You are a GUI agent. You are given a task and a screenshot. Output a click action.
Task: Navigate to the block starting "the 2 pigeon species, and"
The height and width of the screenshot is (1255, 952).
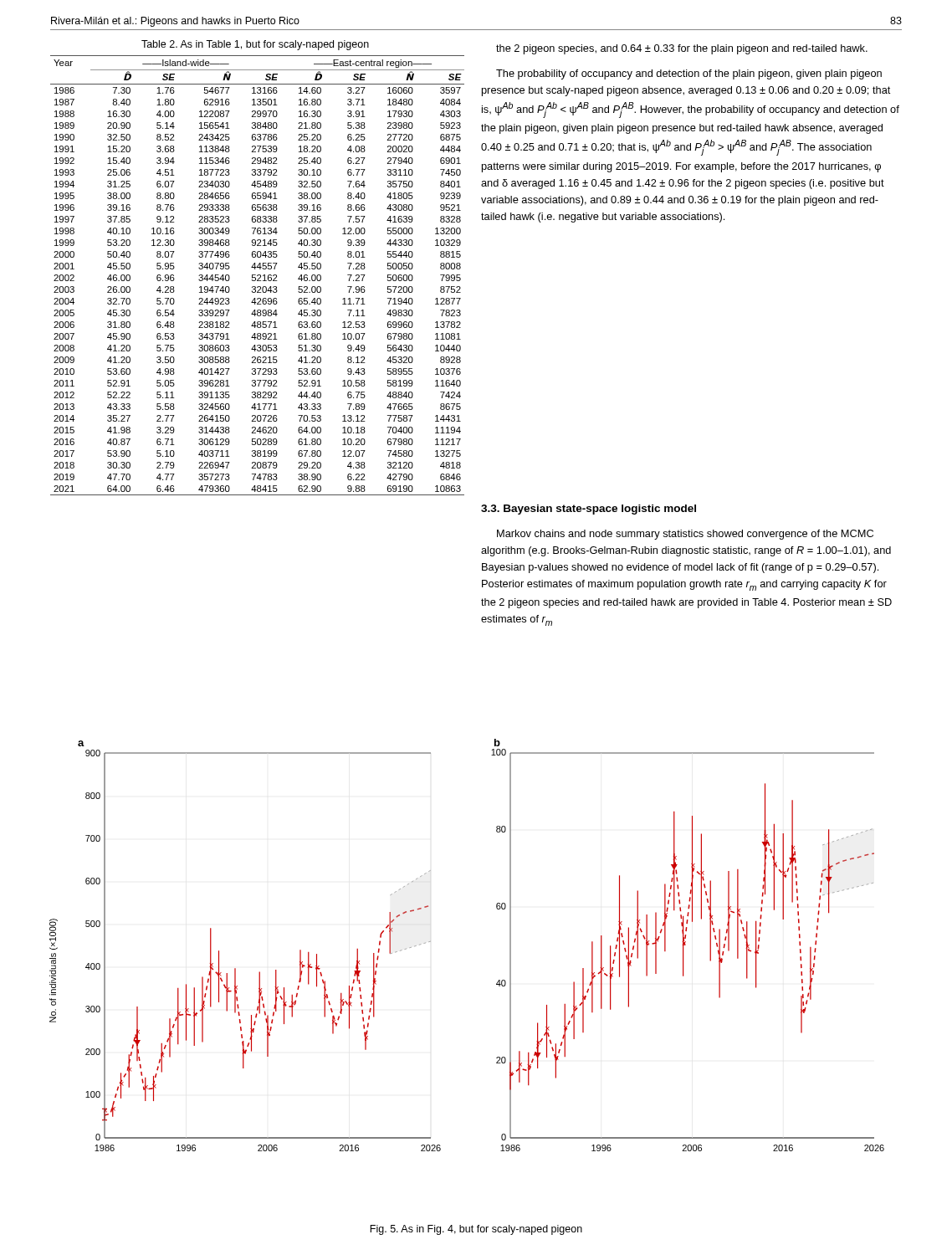point(691,132)
